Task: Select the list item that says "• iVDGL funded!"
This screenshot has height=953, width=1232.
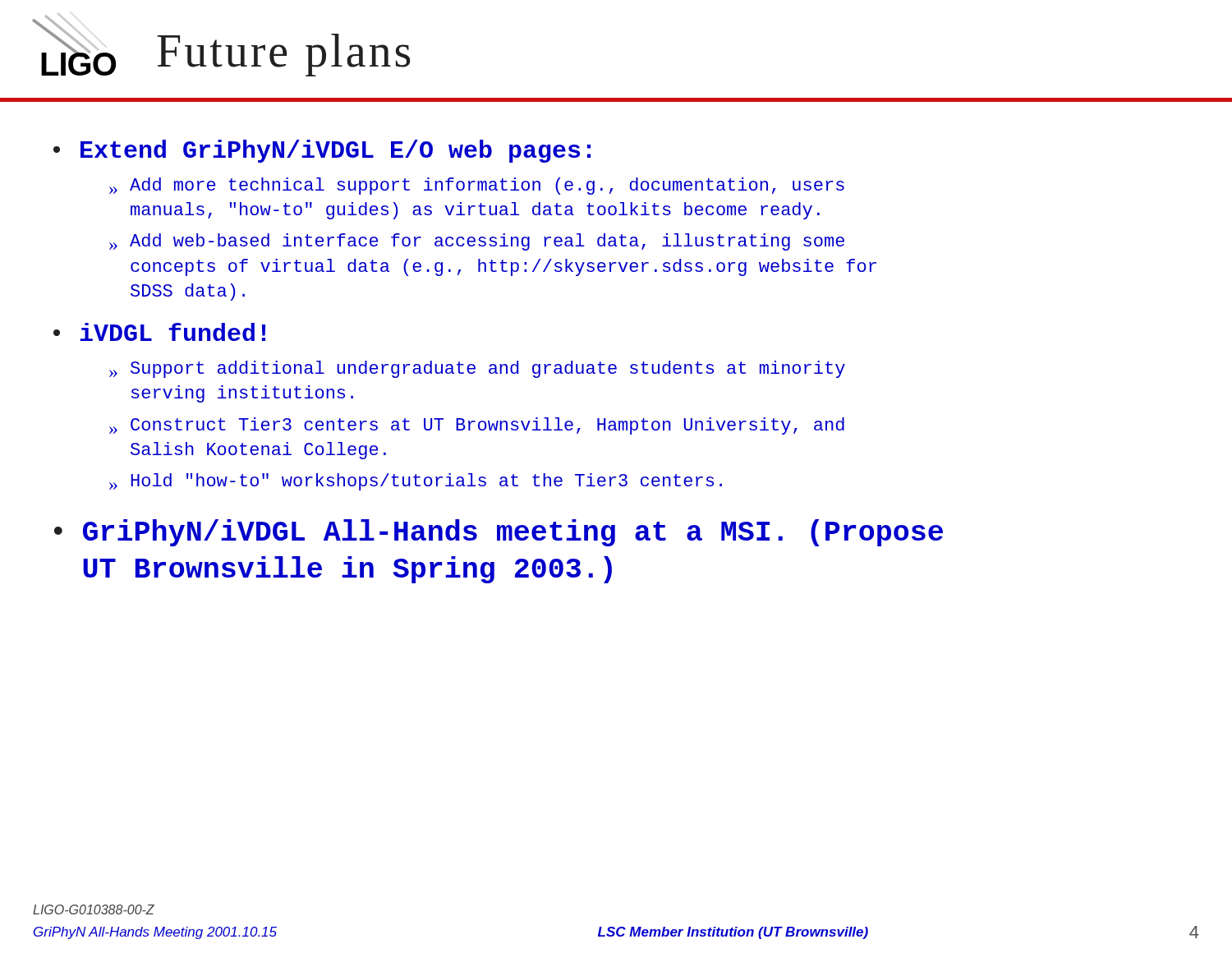Action: coord(160,335)
